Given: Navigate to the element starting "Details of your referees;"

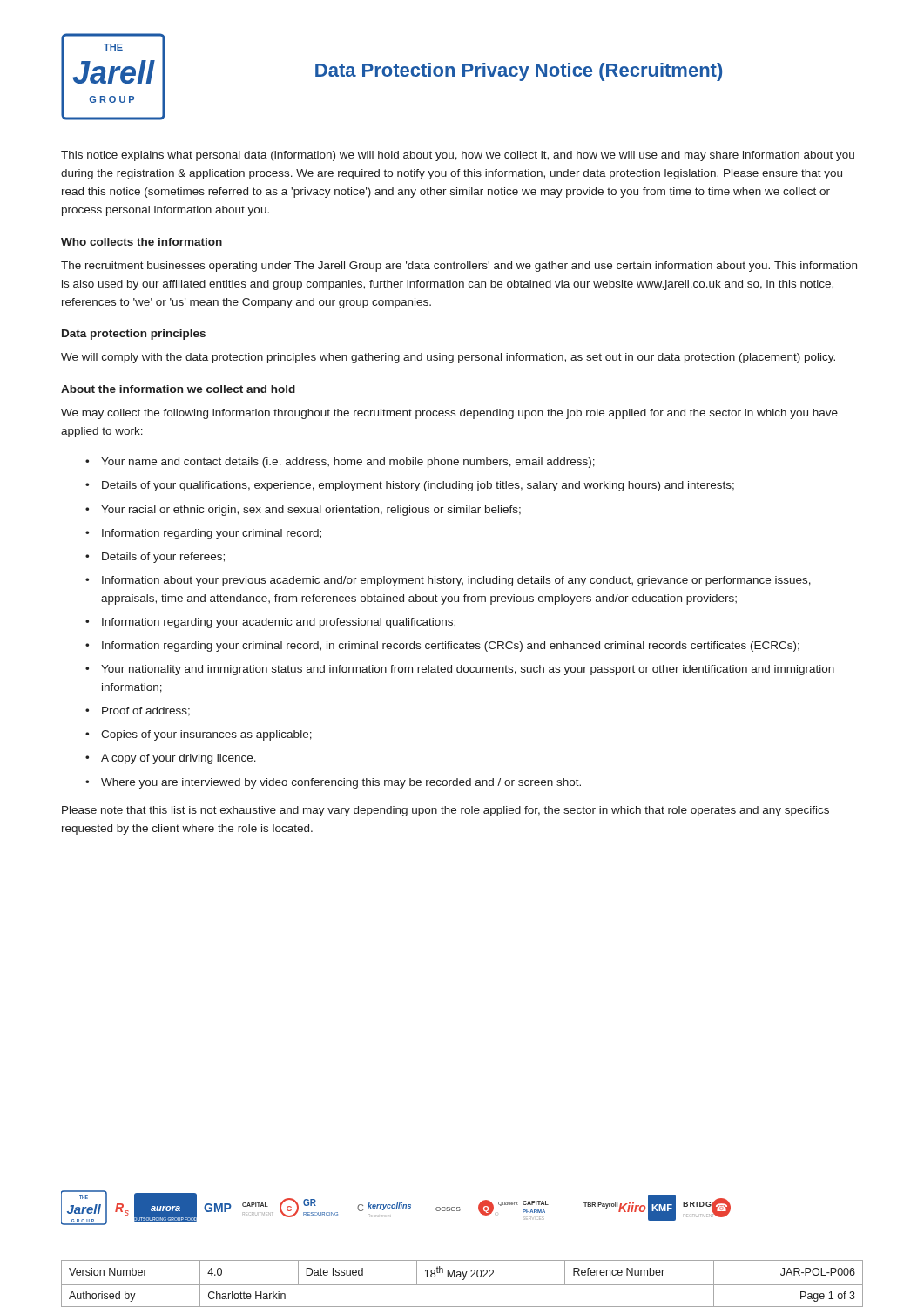Looking at the screenshot, I should pyautogui.click(x=163, y=557).
